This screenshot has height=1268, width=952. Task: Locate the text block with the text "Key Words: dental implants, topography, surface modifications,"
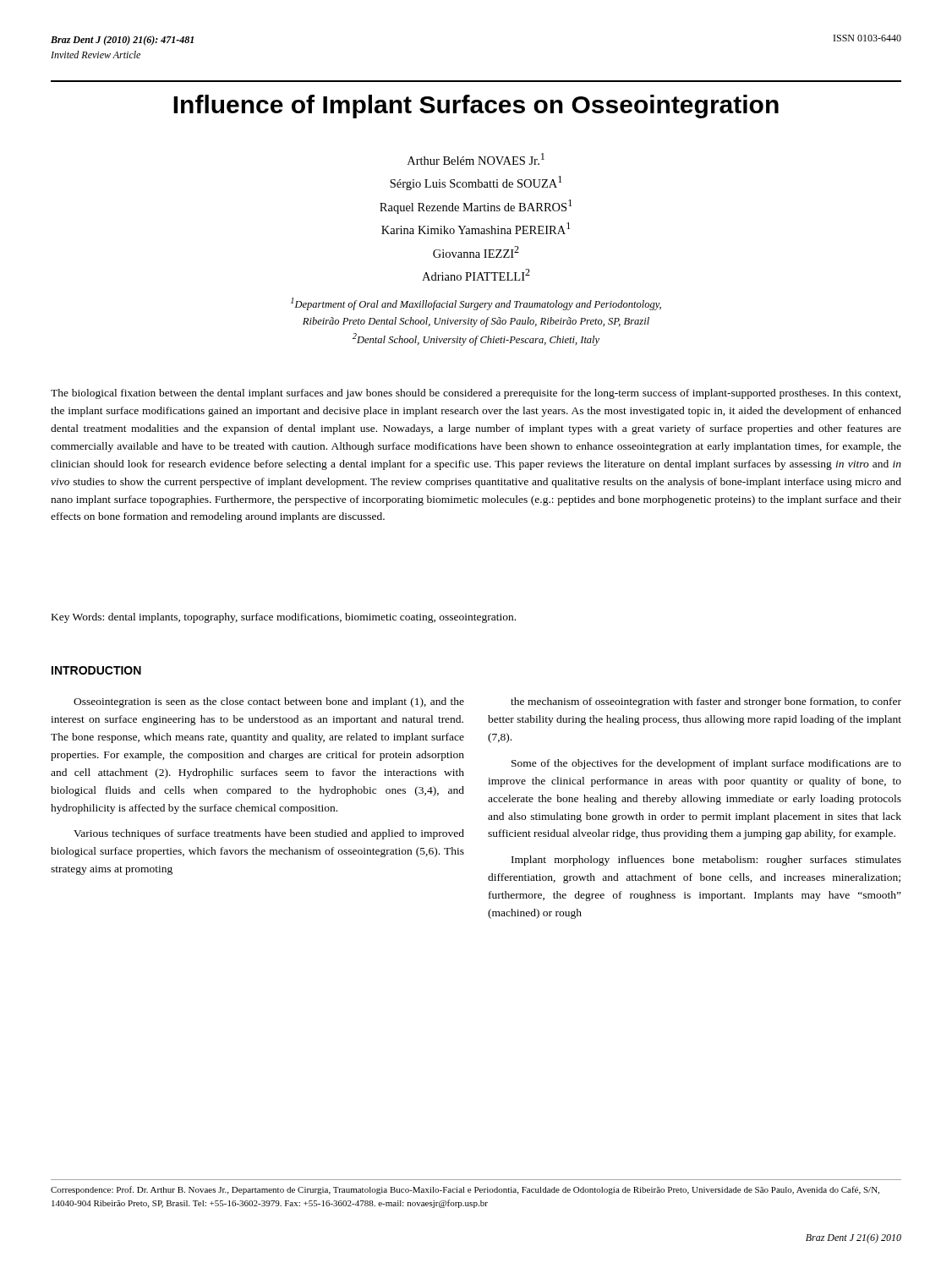coord(284,617)
